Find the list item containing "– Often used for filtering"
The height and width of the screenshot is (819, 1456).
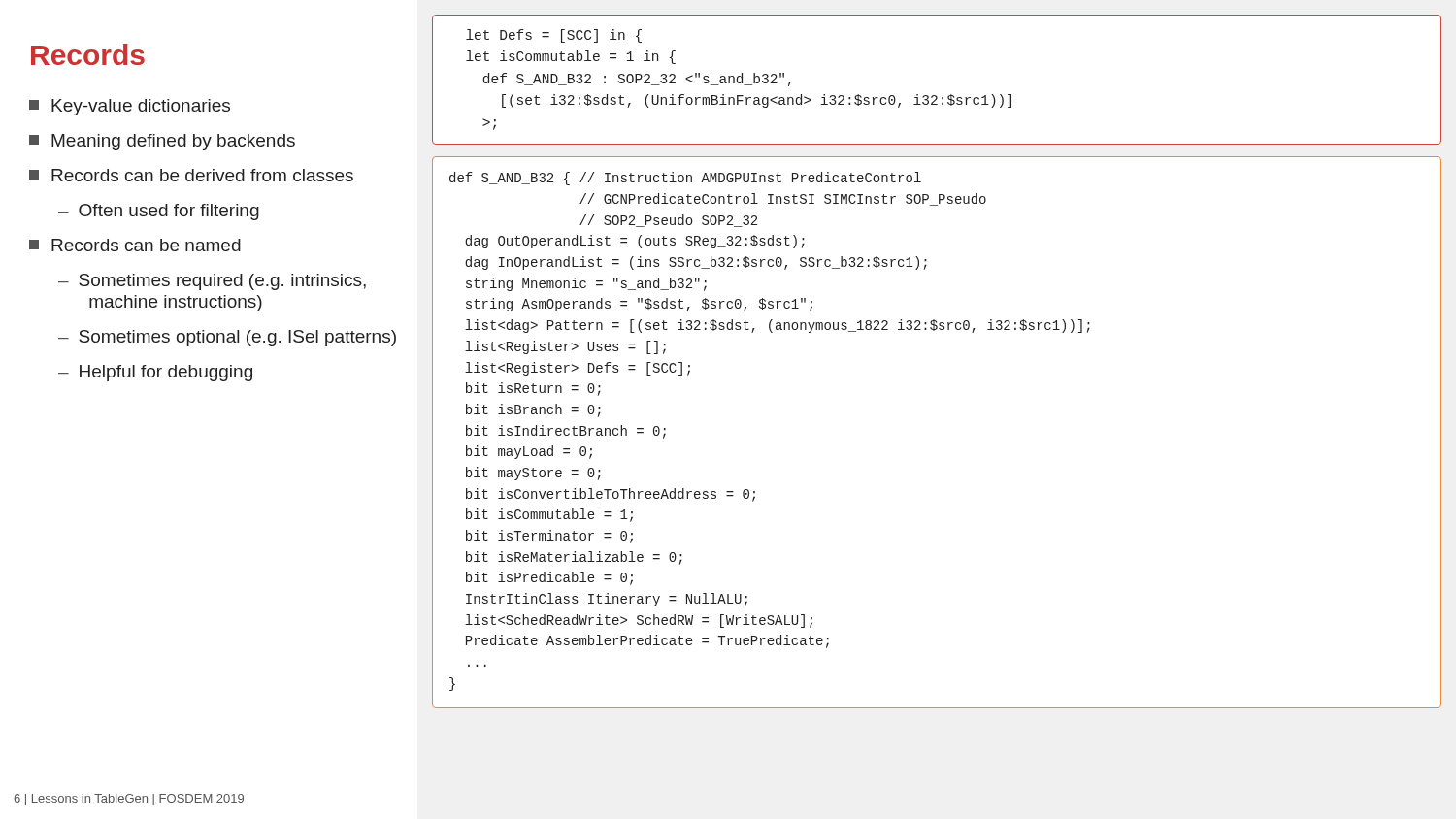click(x=159, y=211)
